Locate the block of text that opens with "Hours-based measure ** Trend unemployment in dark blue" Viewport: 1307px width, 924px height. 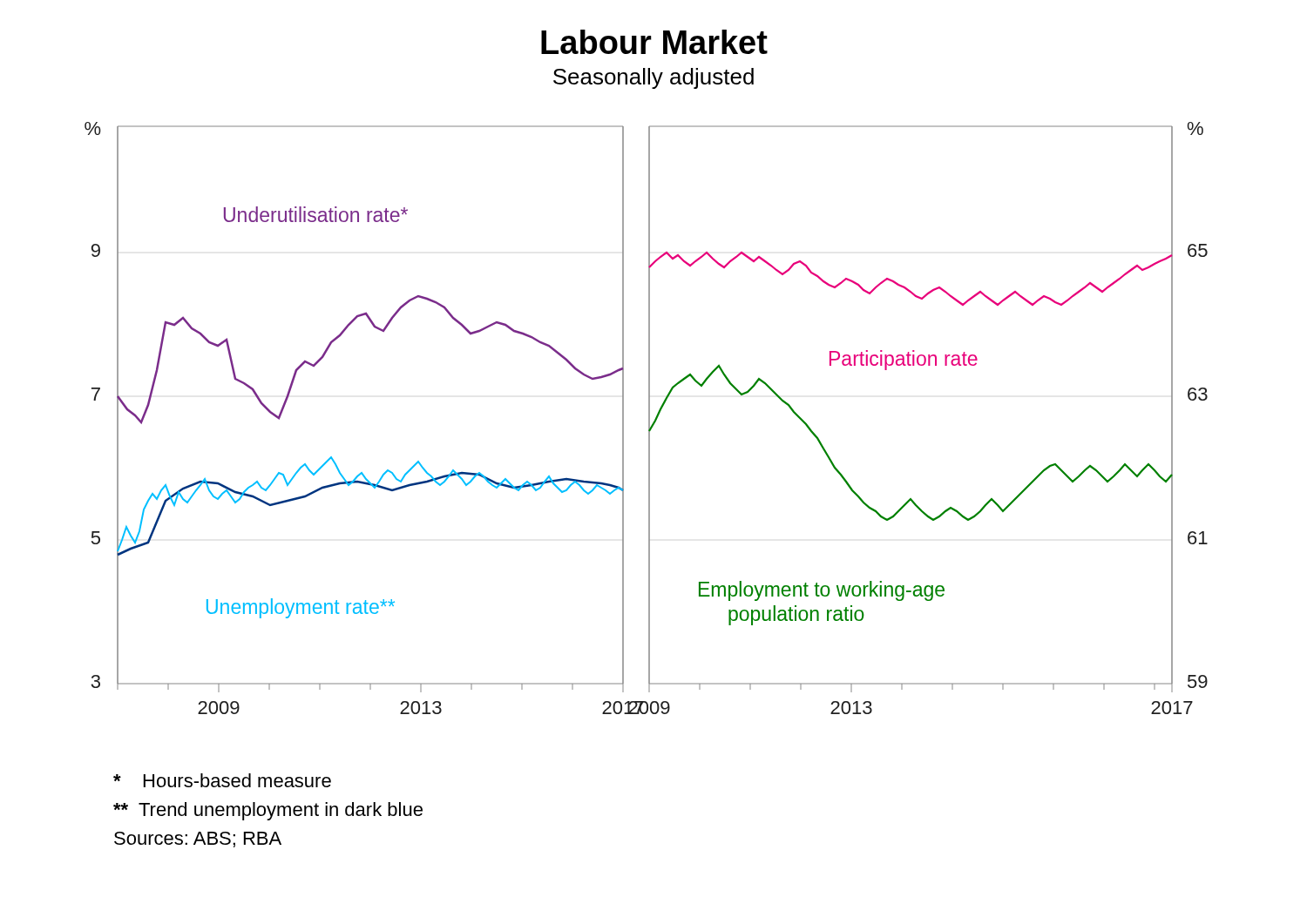[x=268, y=809]
